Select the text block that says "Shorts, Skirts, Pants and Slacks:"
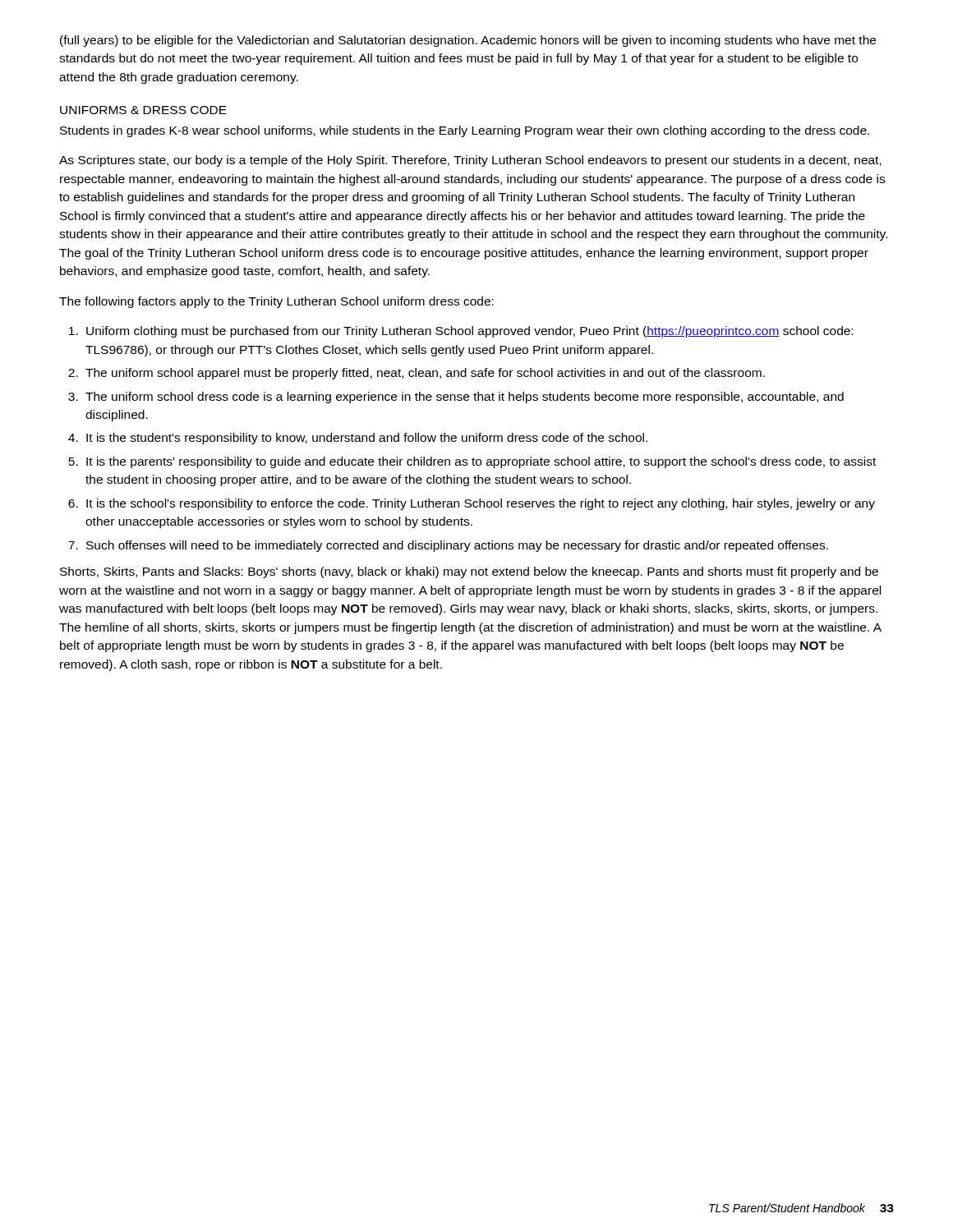The height and width of the screenshot is (1232, 953). click(x=470, y=618)
